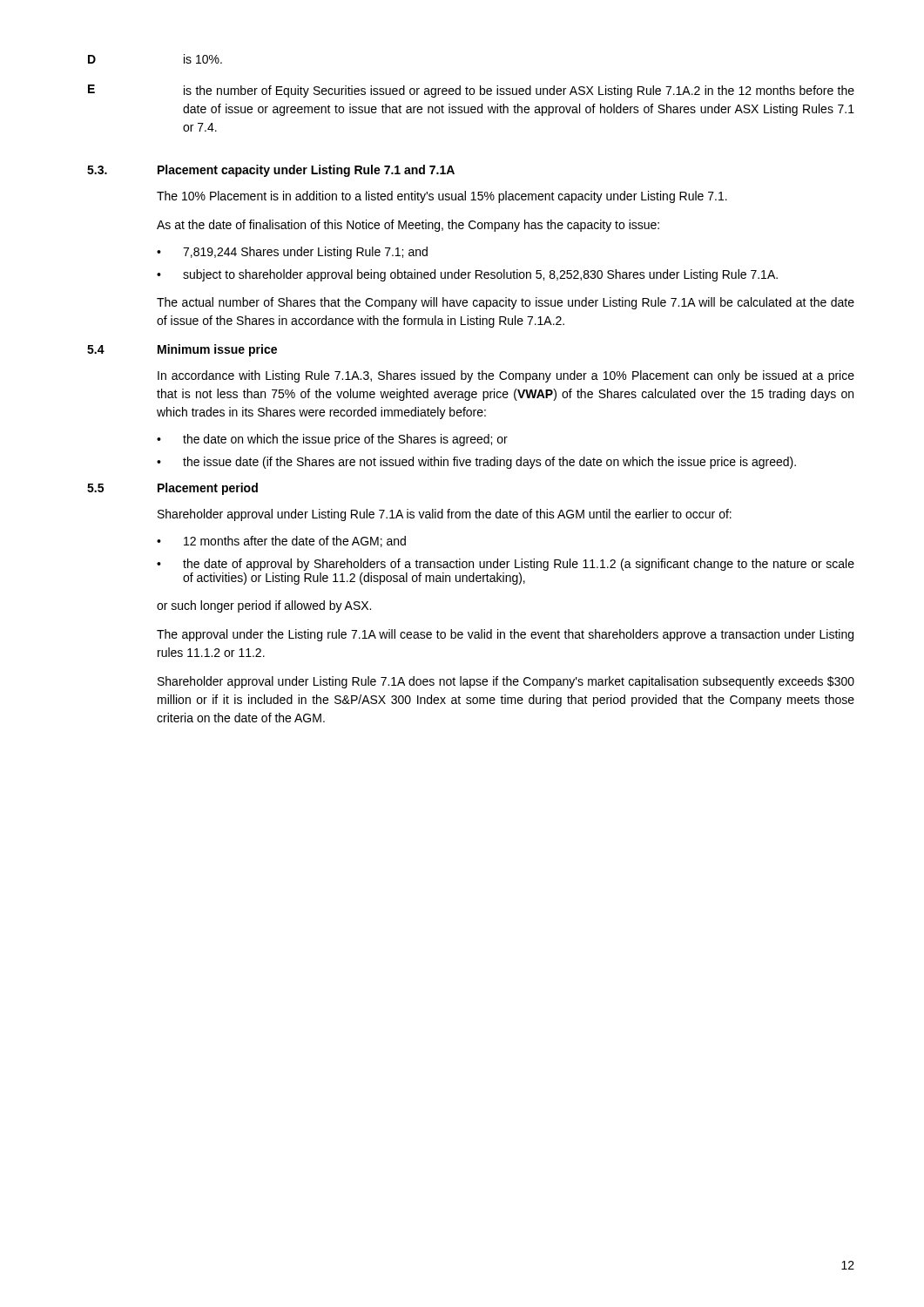Find the list item containing "• the issue date (if the"
Image resolution: width=924 pixels, height=1307 pixels.
506,462
